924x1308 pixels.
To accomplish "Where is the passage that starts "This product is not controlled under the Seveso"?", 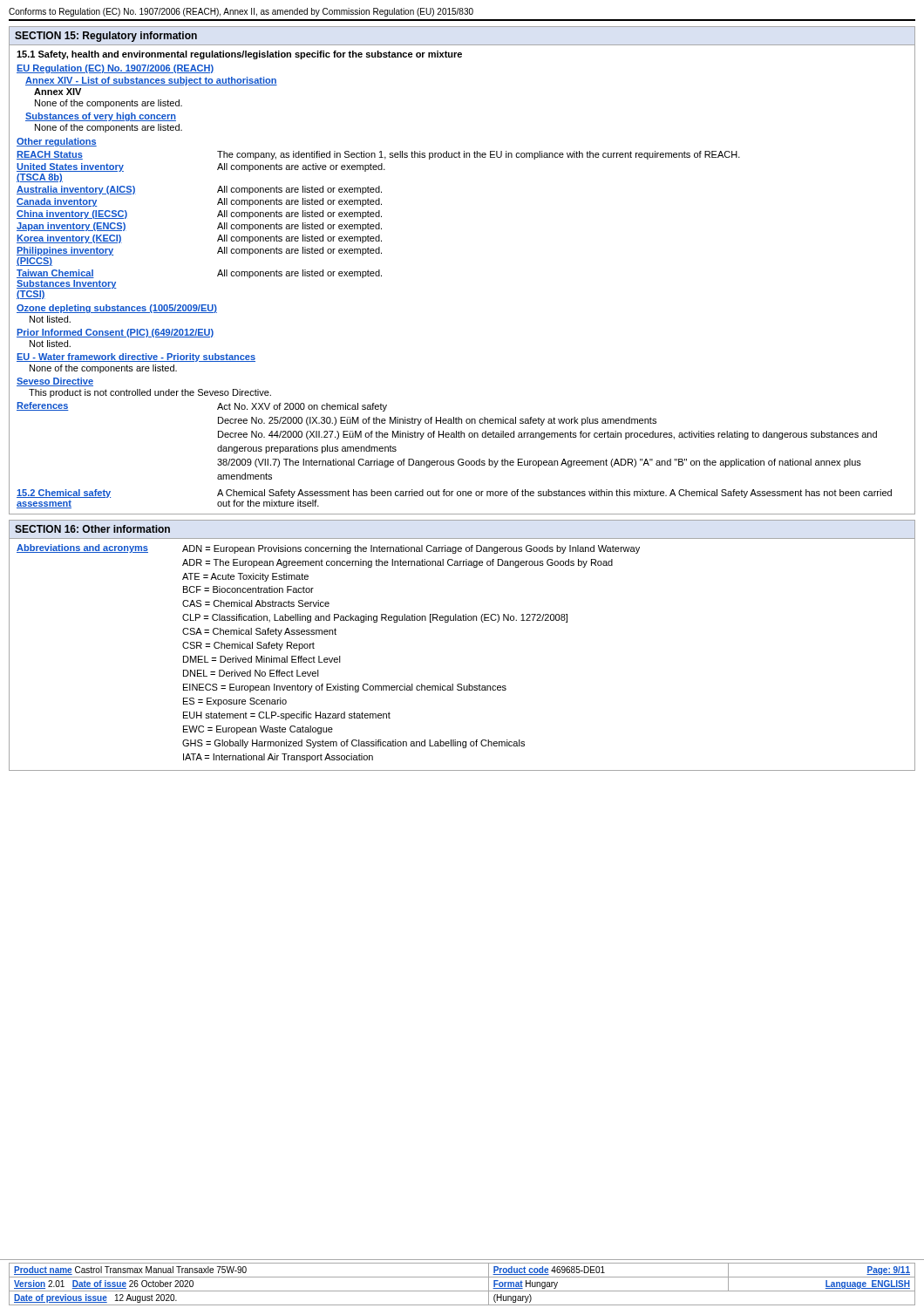I will [x=150, y=392].
